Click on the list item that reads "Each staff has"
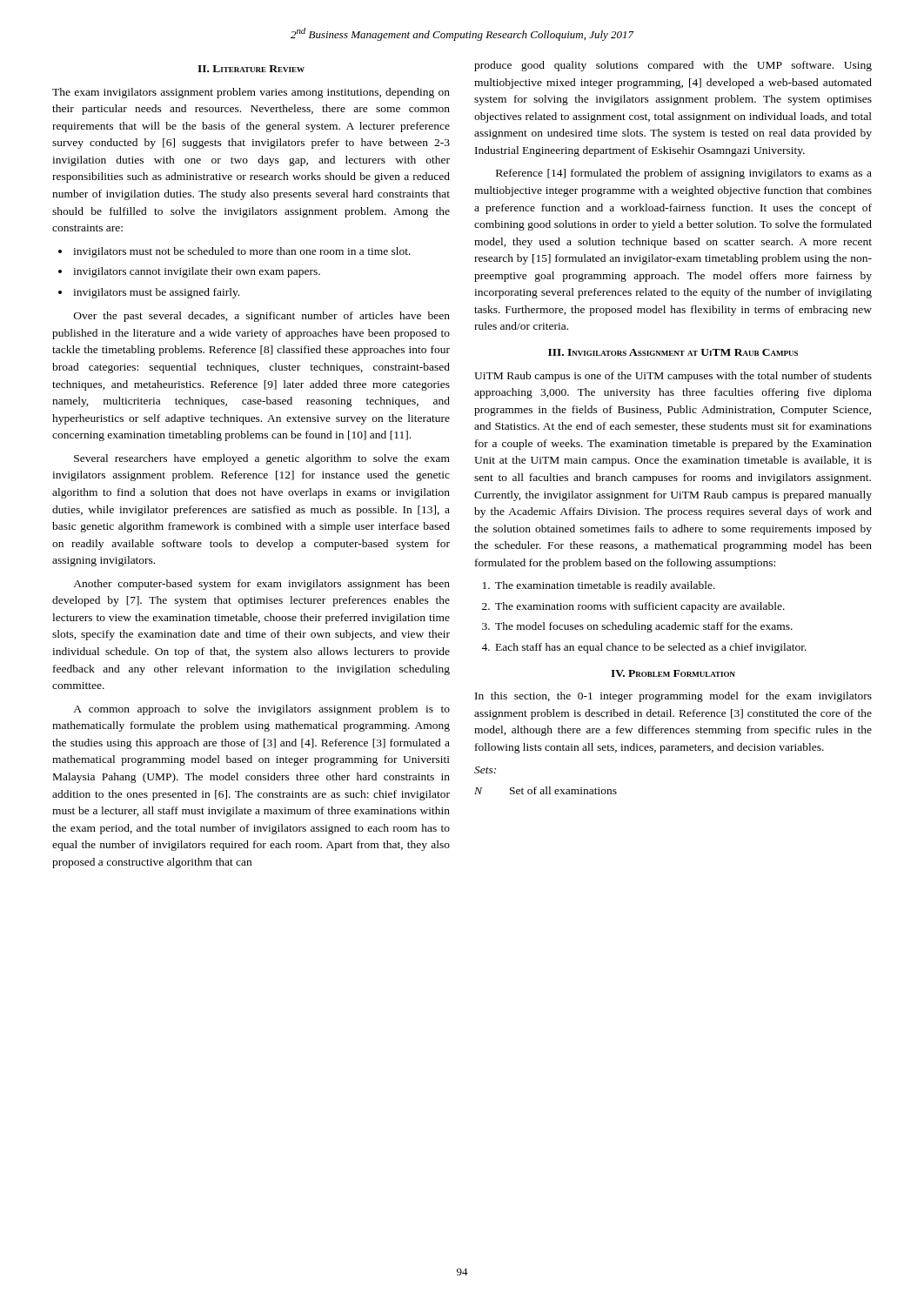 pyautogui.click(x=651, y=647)
